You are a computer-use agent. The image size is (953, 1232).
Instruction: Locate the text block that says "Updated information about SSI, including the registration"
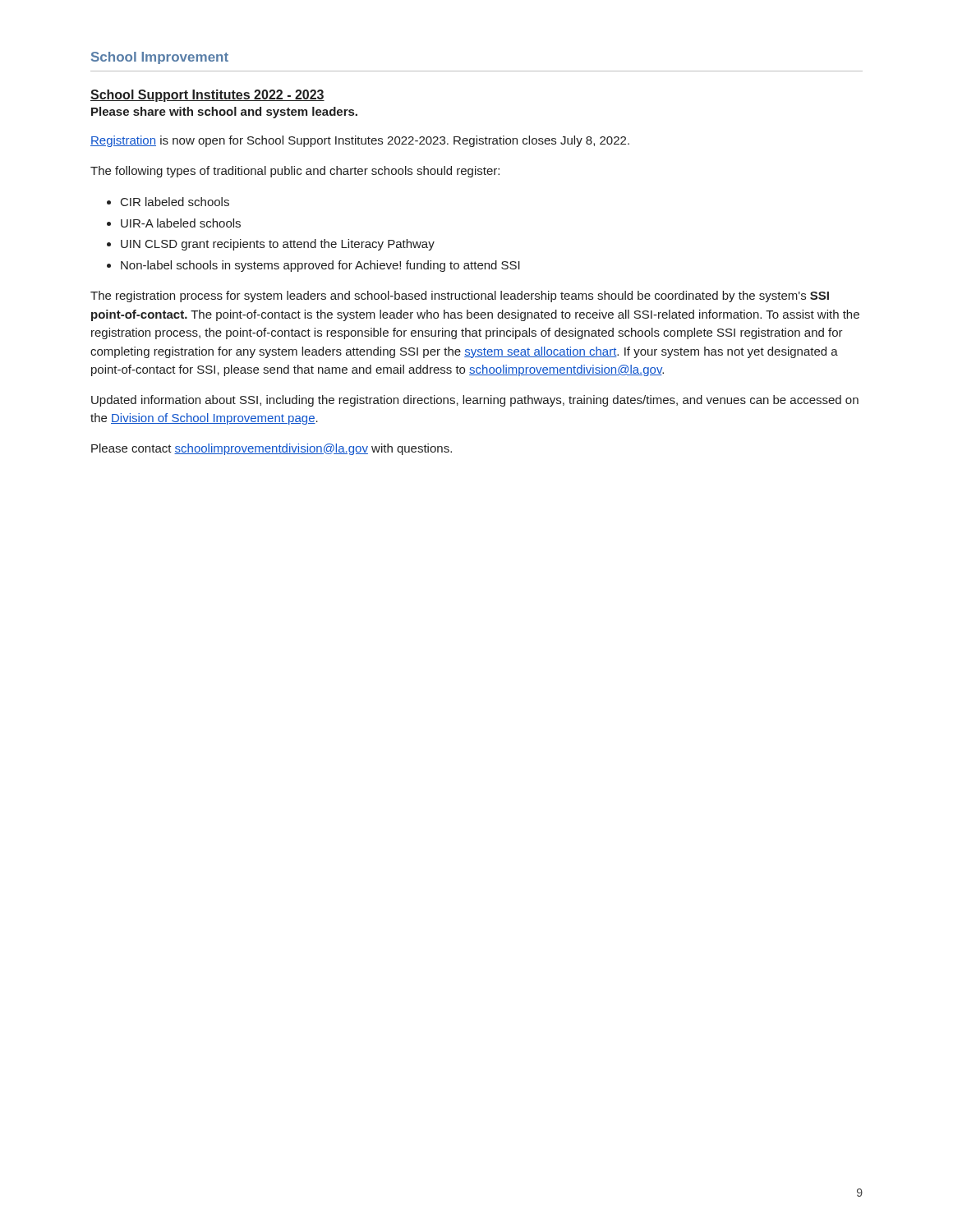[x=475, y=408]
